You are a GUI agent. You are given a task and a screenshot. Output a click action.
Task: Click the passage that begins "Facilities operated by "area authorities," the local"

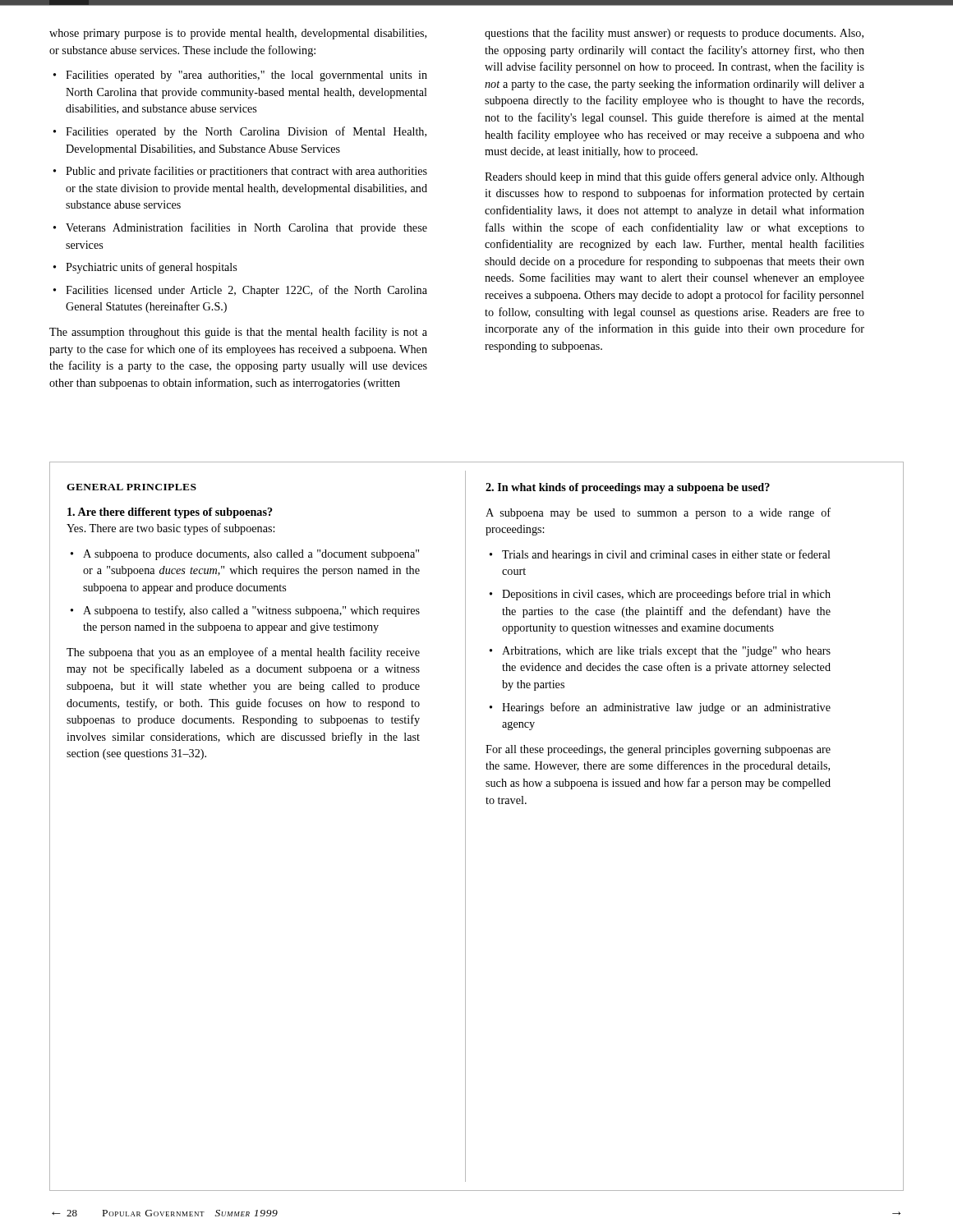tap(238, 92)
